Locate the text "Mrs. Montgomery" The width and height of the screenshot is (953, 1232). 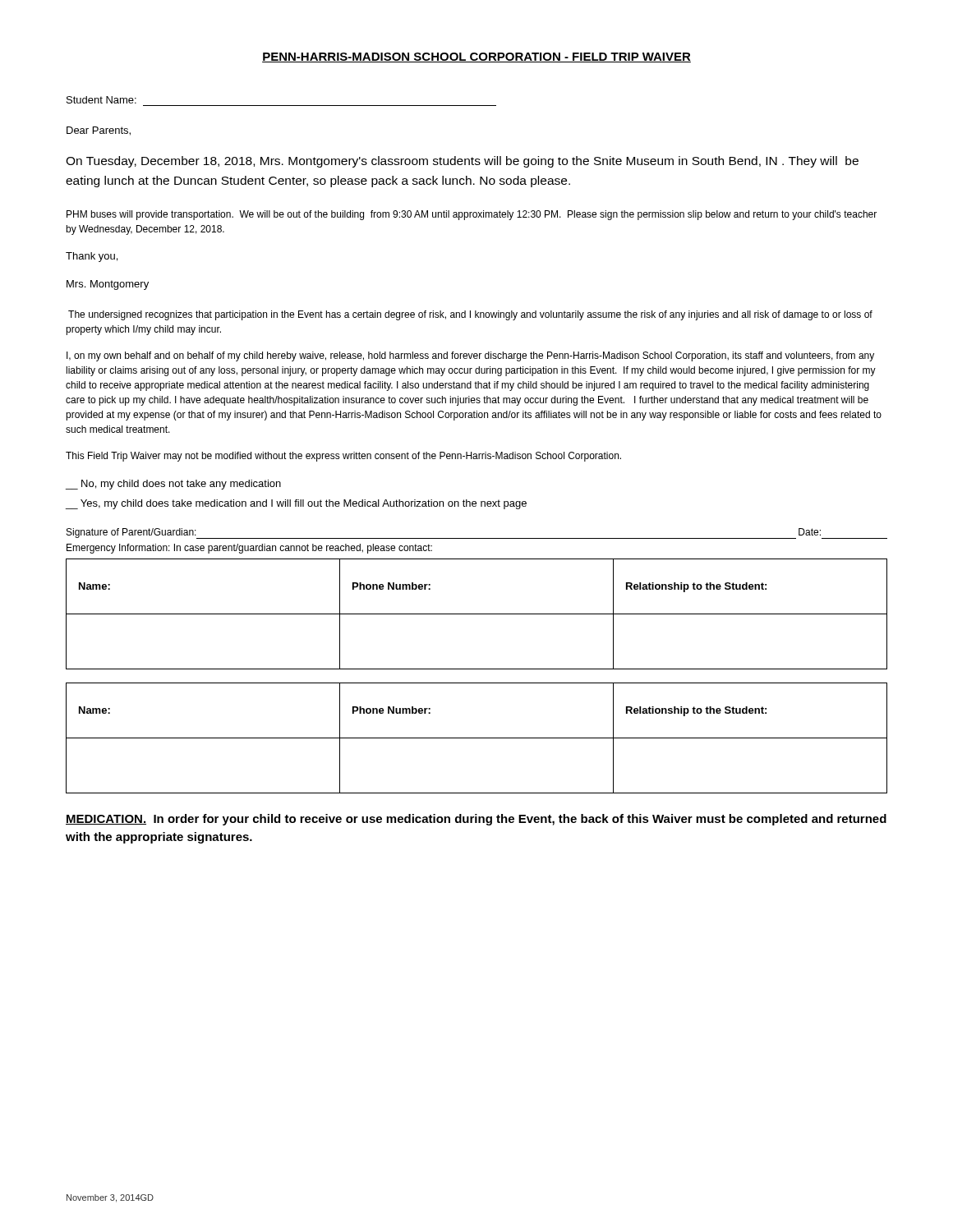pos(107,284)
